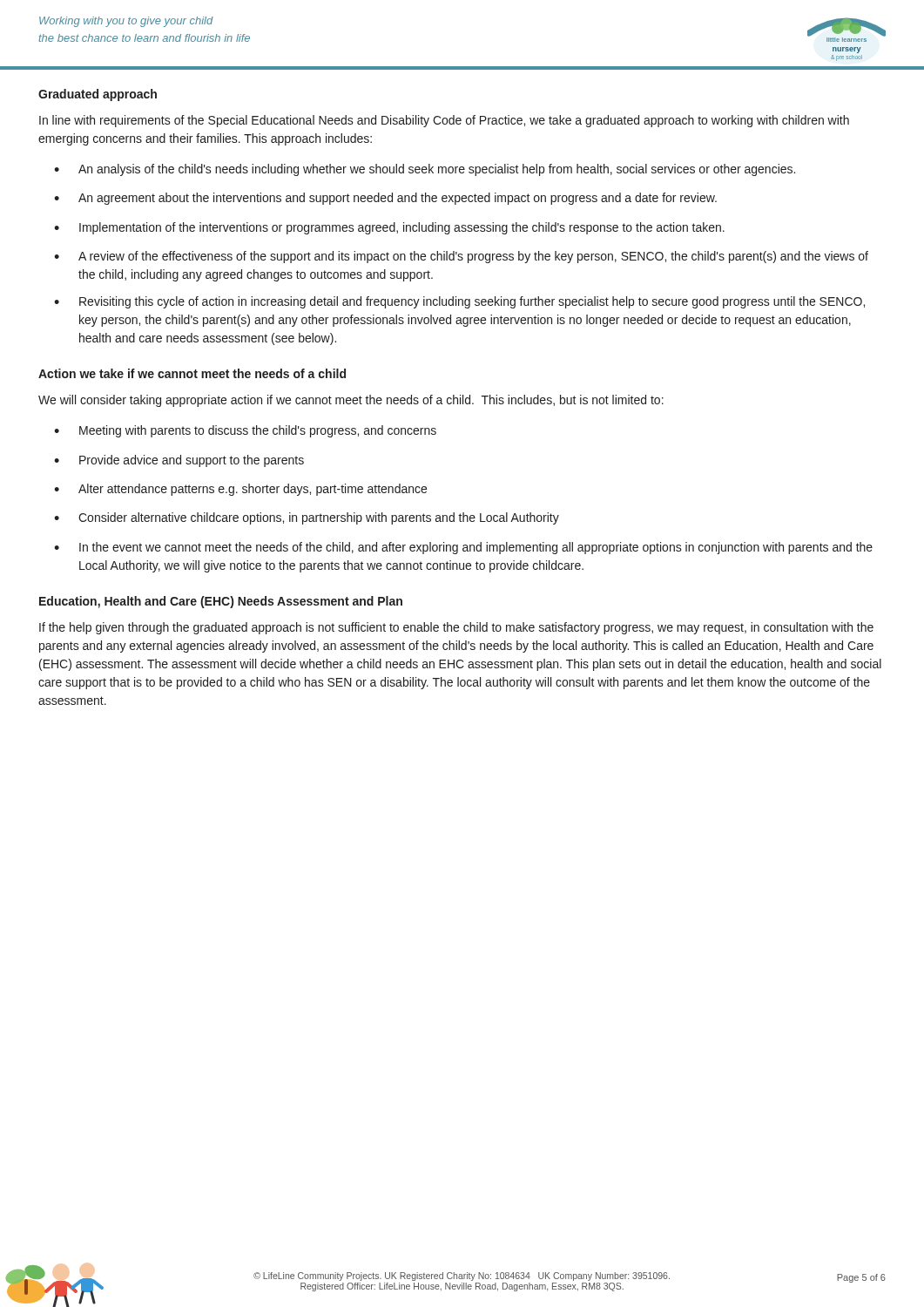Click on the section header that reads "Action we take if"
This screenshot has height=1307, width=924.
point(192,374)
